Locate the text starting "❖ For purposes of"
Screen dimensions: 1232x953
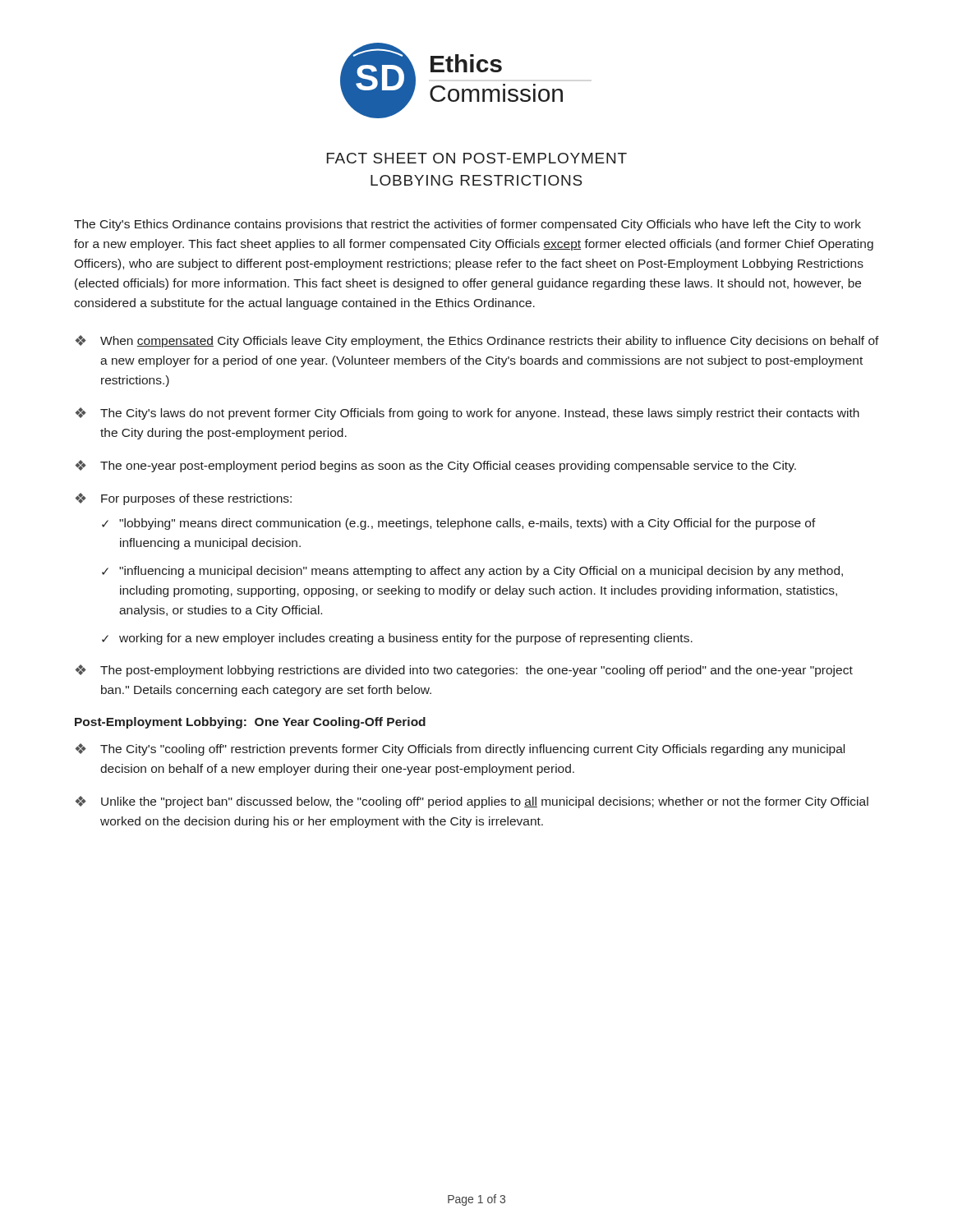pyautogui.click(x=476, y=573)
